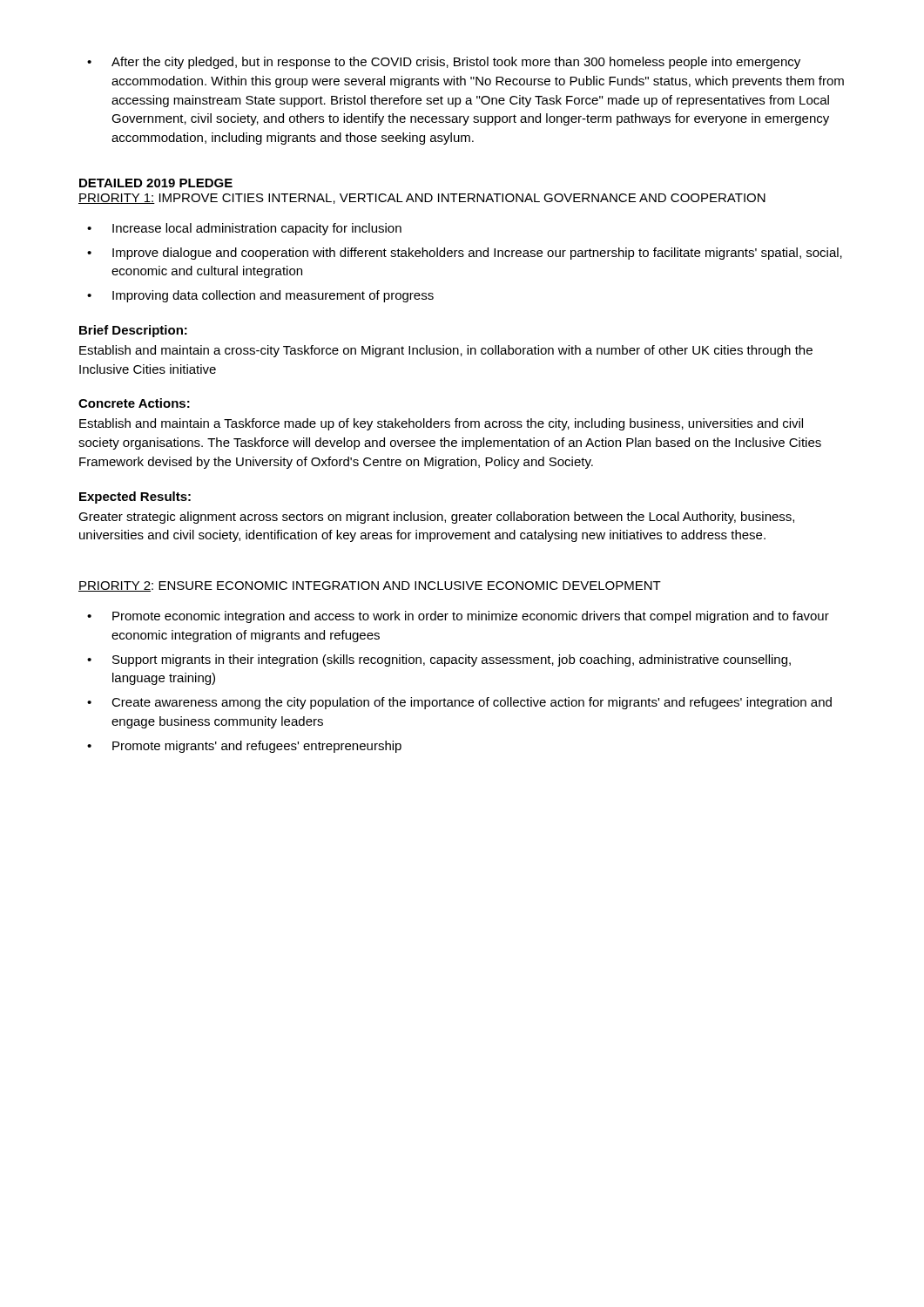The image size is (924, 1307).
Task: Click on the list item that reads "• Increase local"
Action: (244, 229)
